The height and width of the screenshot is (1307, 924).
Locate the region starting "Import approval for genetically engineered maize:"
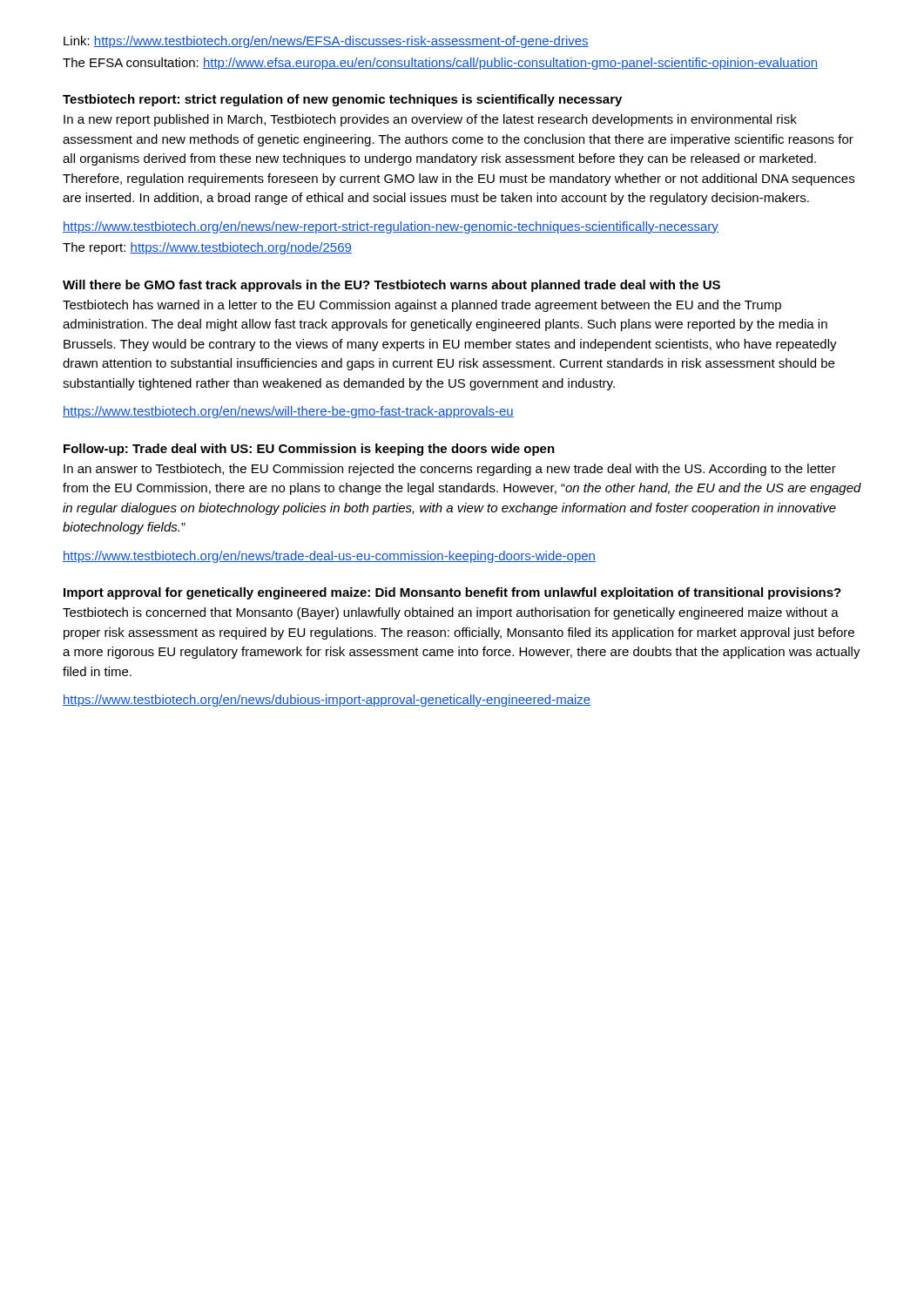[452, 592]
